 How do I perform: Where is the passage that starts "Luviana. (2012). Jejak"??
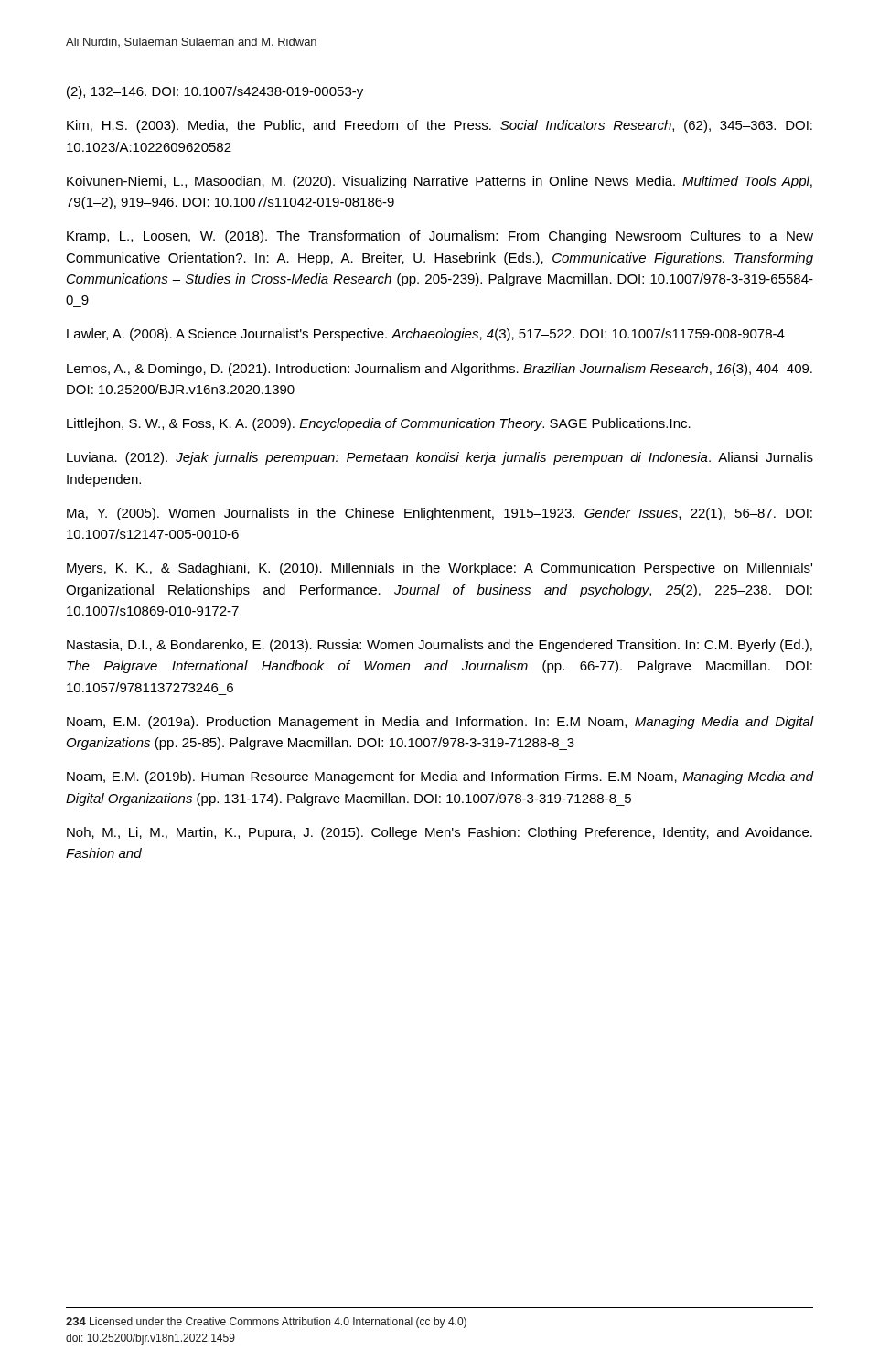[440, 468]
